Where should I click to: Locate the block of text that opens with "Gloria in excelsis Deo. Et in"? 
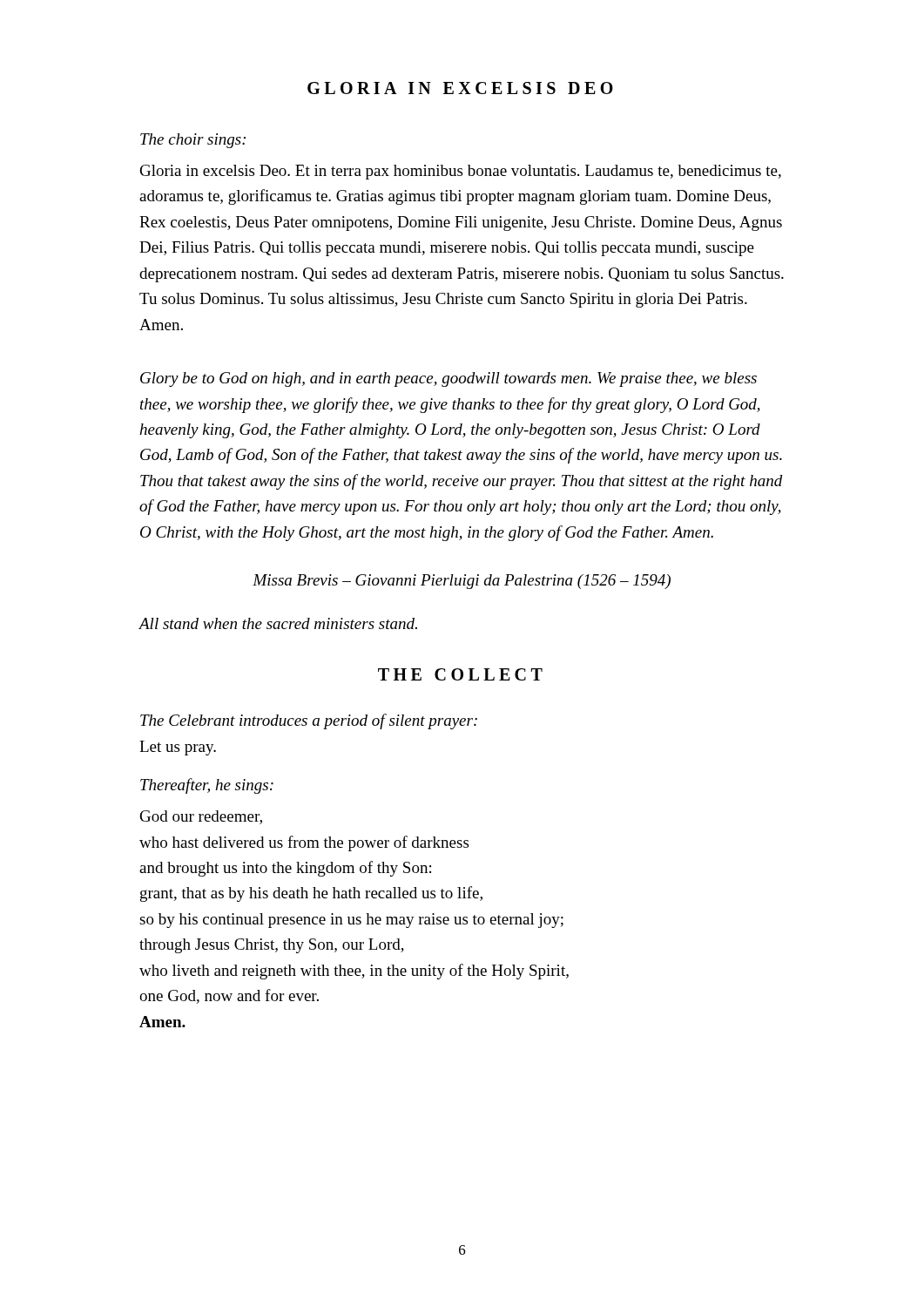462,247
